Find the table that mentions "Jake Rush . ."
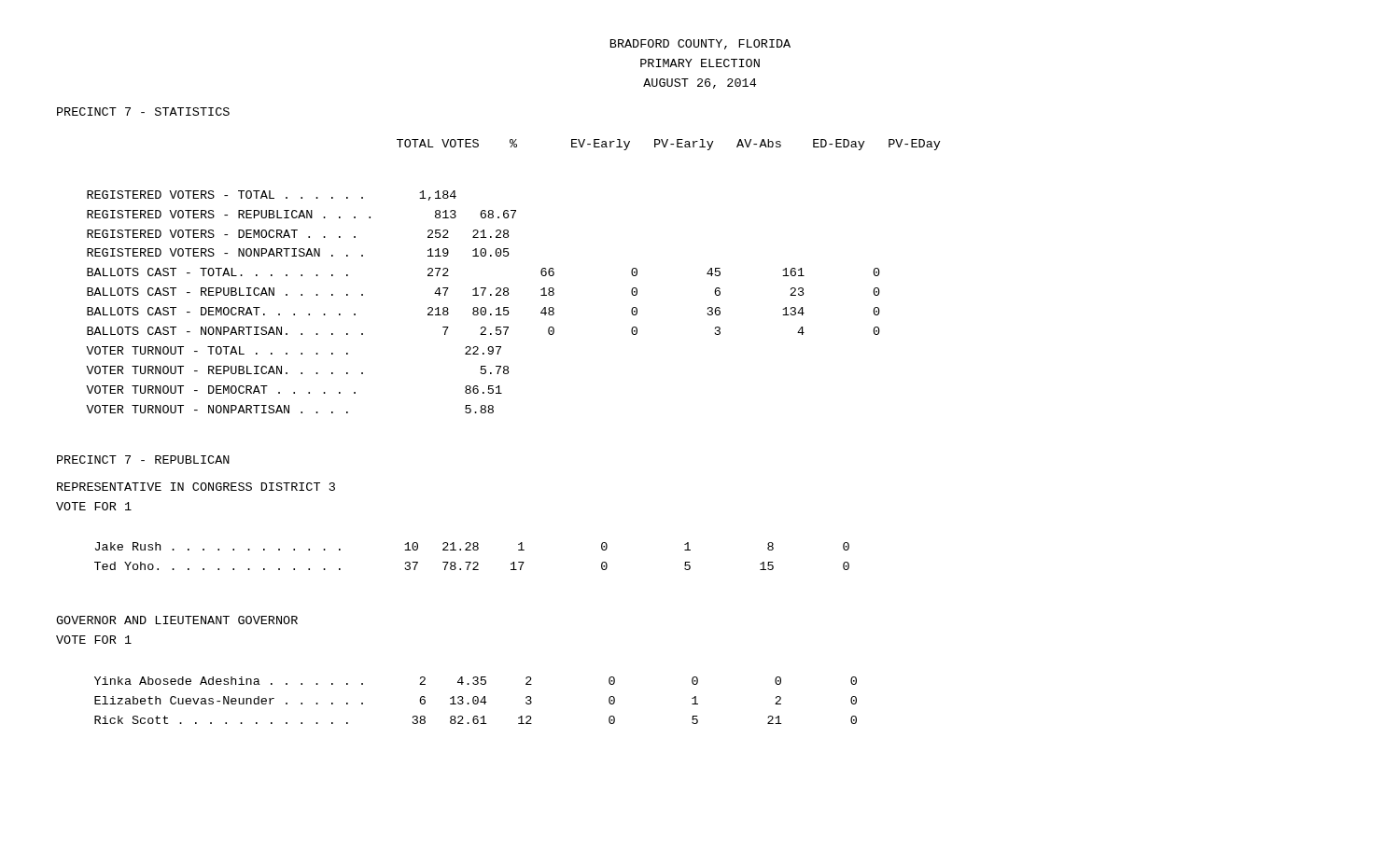Screen dimensions: 850x1400 point(728,558)
